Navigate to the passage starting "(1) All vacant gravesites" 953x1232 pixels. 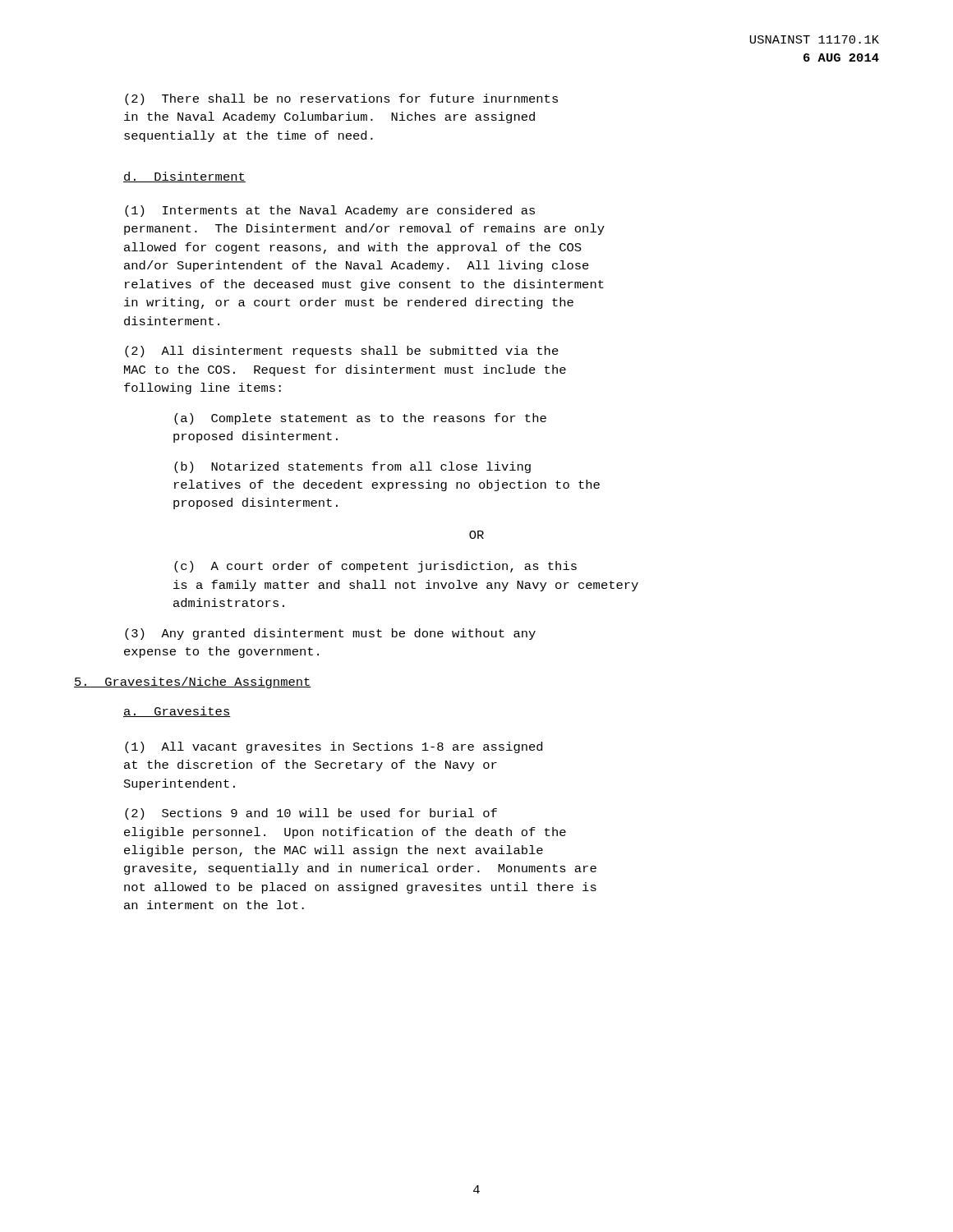pyautogui.click(x=333, y=766)
